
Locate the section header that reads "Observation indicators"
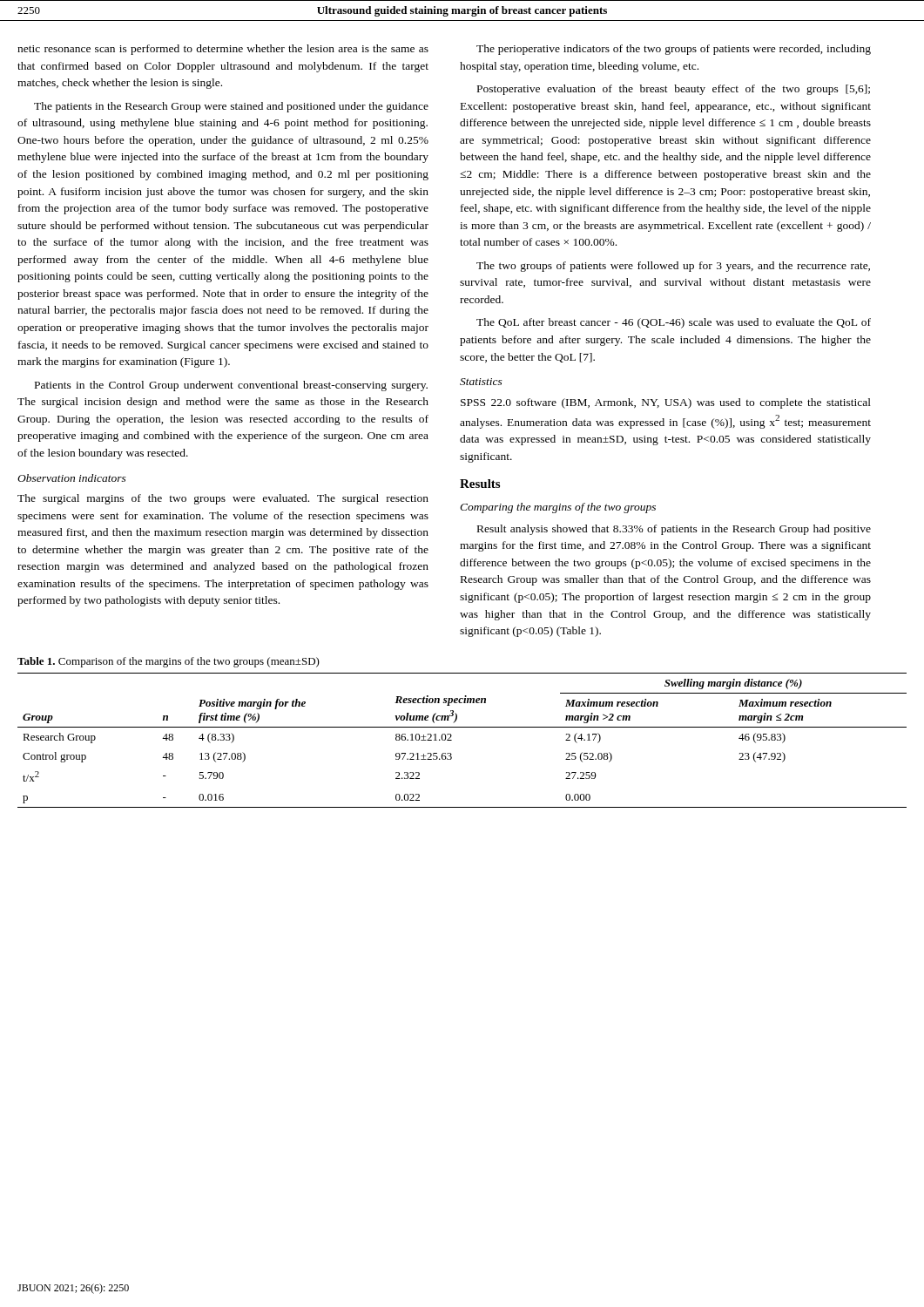tap(72, 478)
